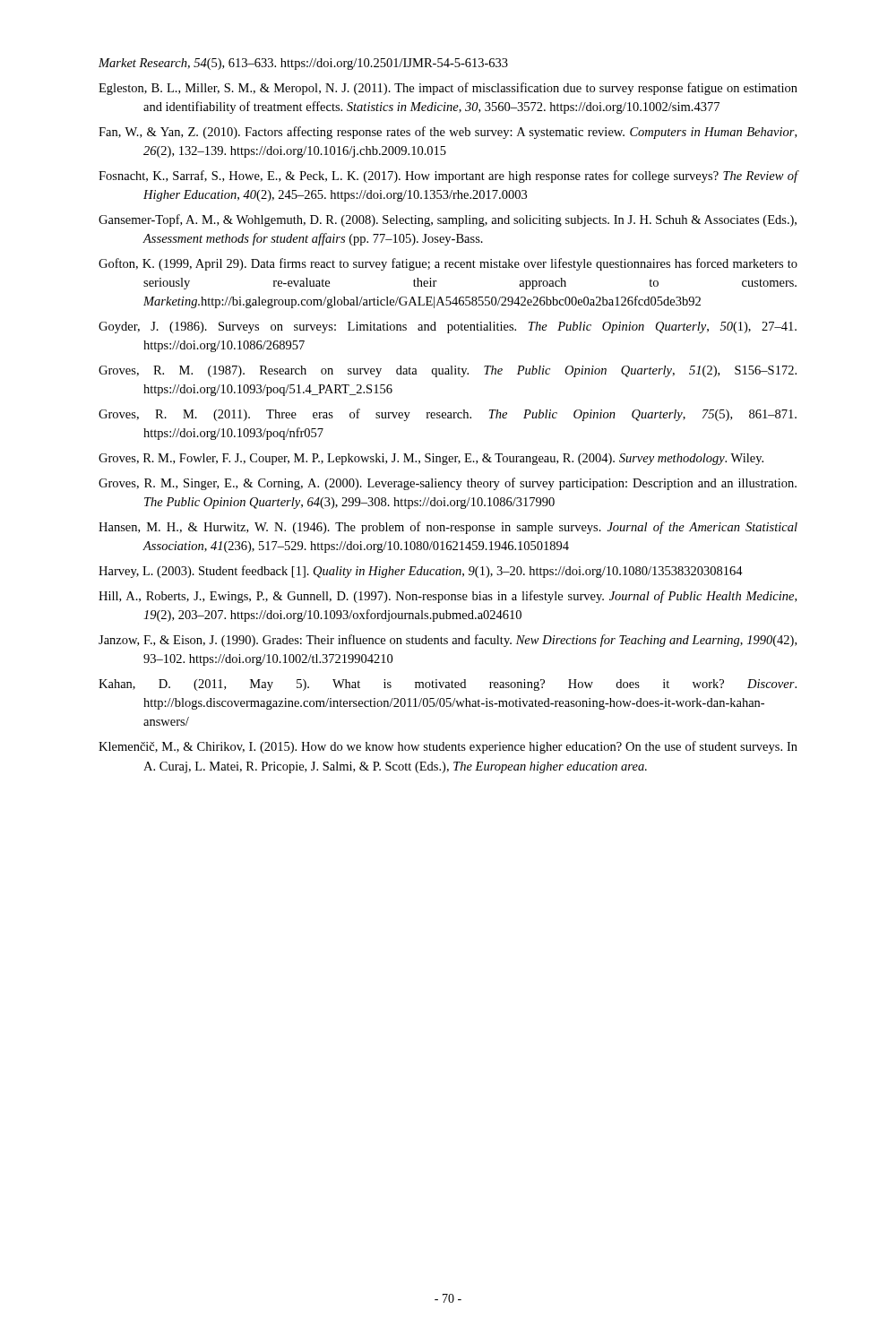Select the passage starting "Harvey, L. (2003)."
Image resolution: width=896 pixels, height=1344 pixels.
point(420,571)
